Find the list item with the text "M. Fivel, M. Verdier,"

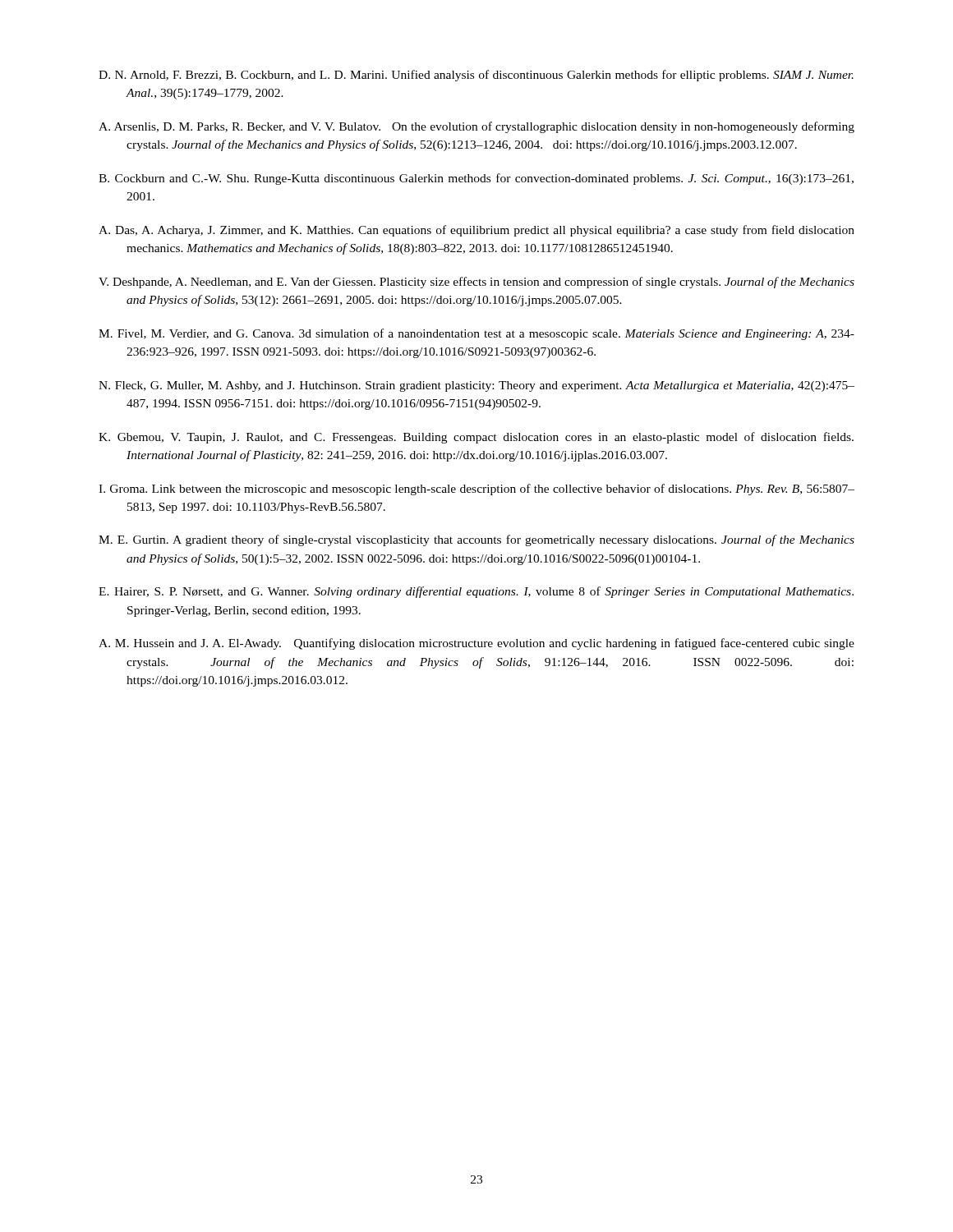[476, 342]
